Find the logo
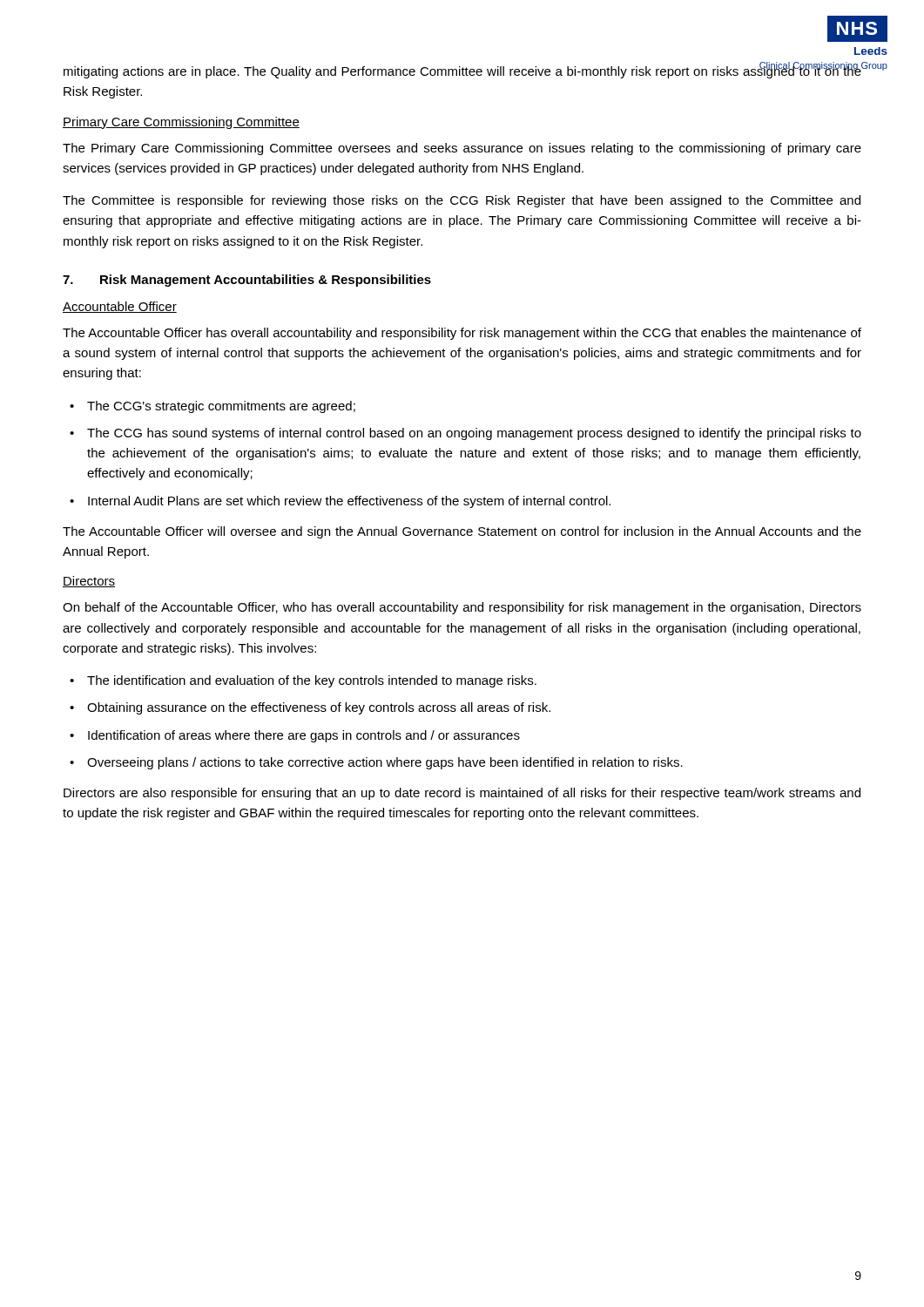924x1307 pixels. 823,44
